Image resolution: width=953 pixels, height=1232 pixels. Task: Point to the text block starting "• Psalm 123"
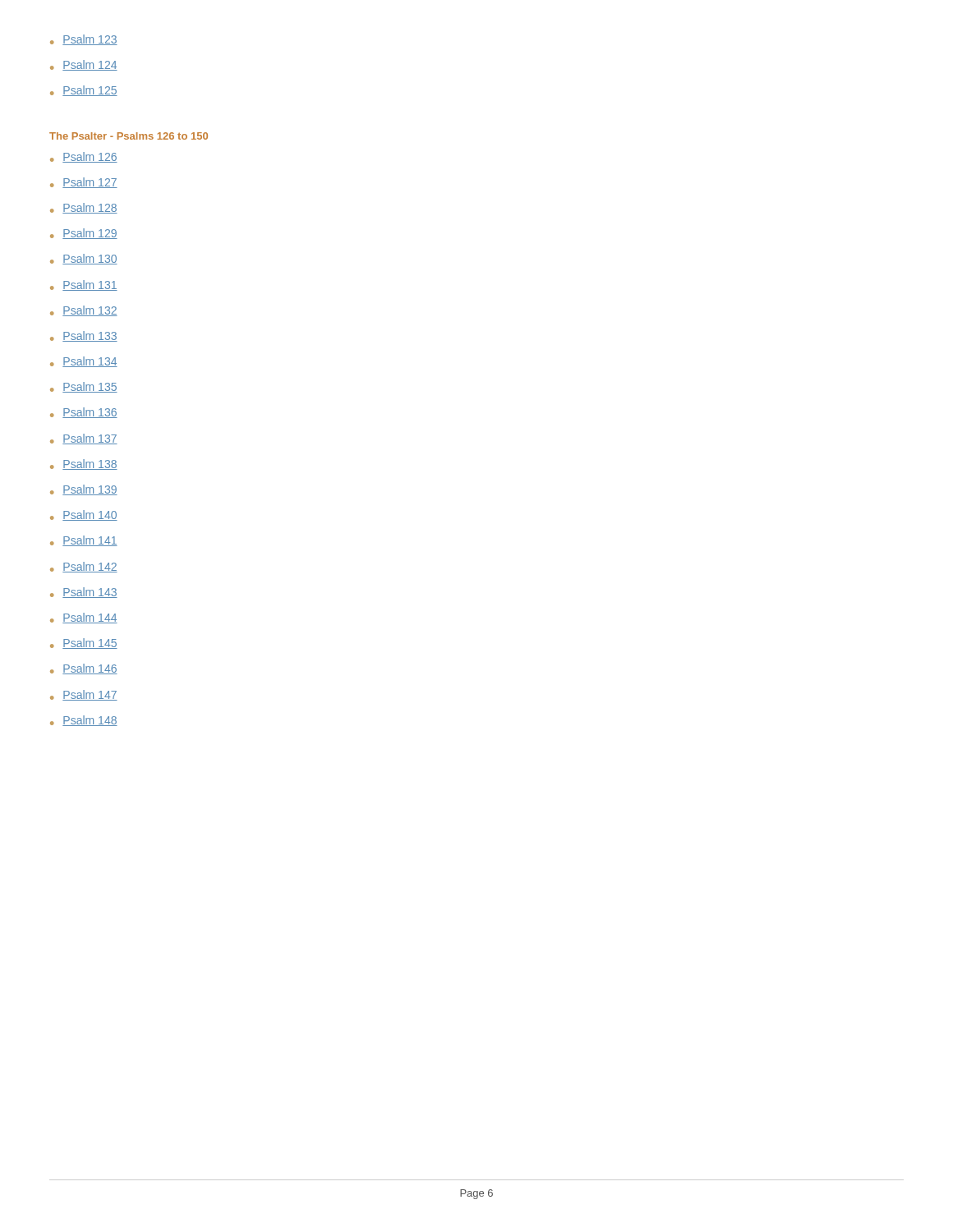point(83,43)
